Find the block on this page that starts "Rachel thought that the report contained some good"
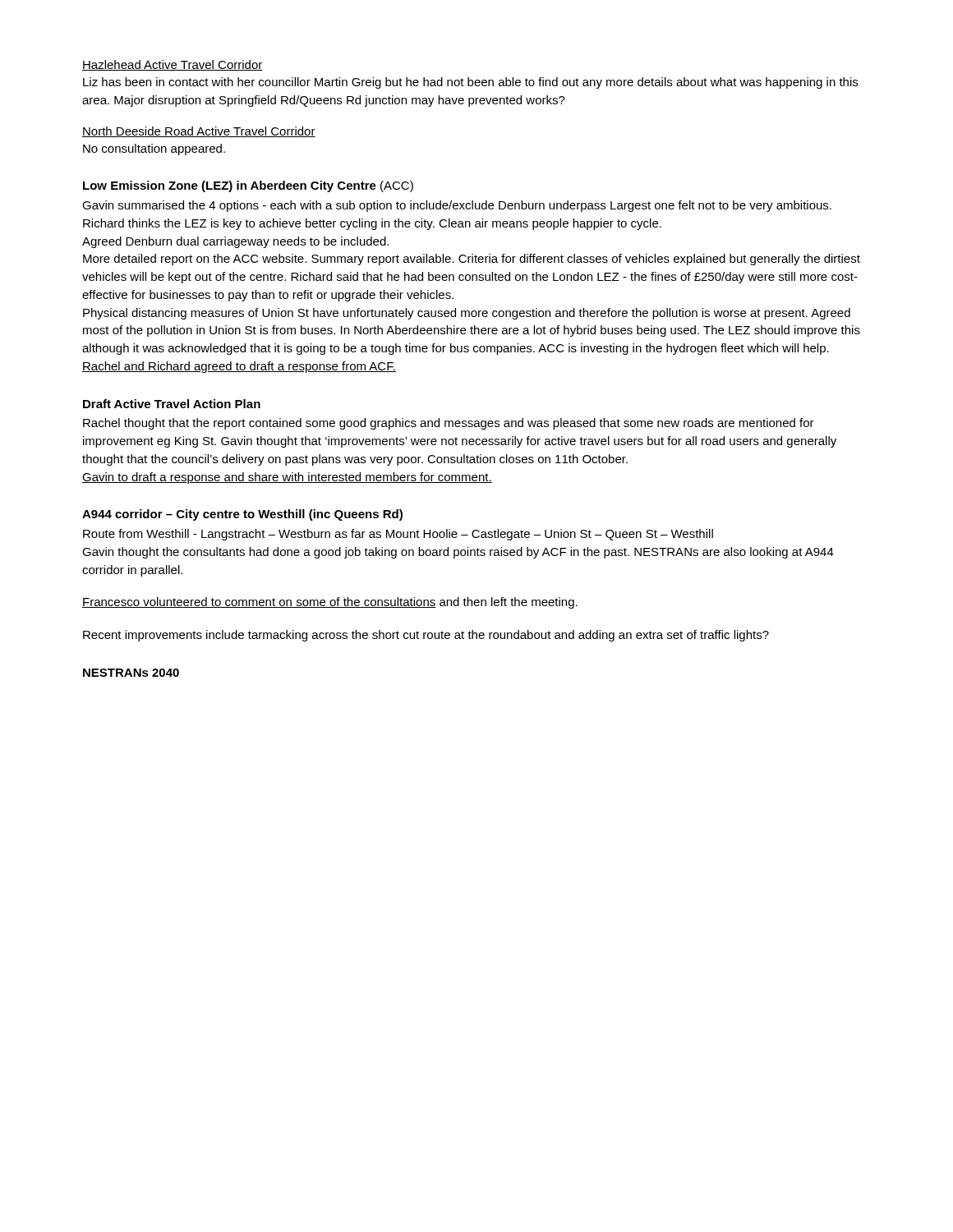Viewport: 953px width, 1232px height. tap(476, 450)
